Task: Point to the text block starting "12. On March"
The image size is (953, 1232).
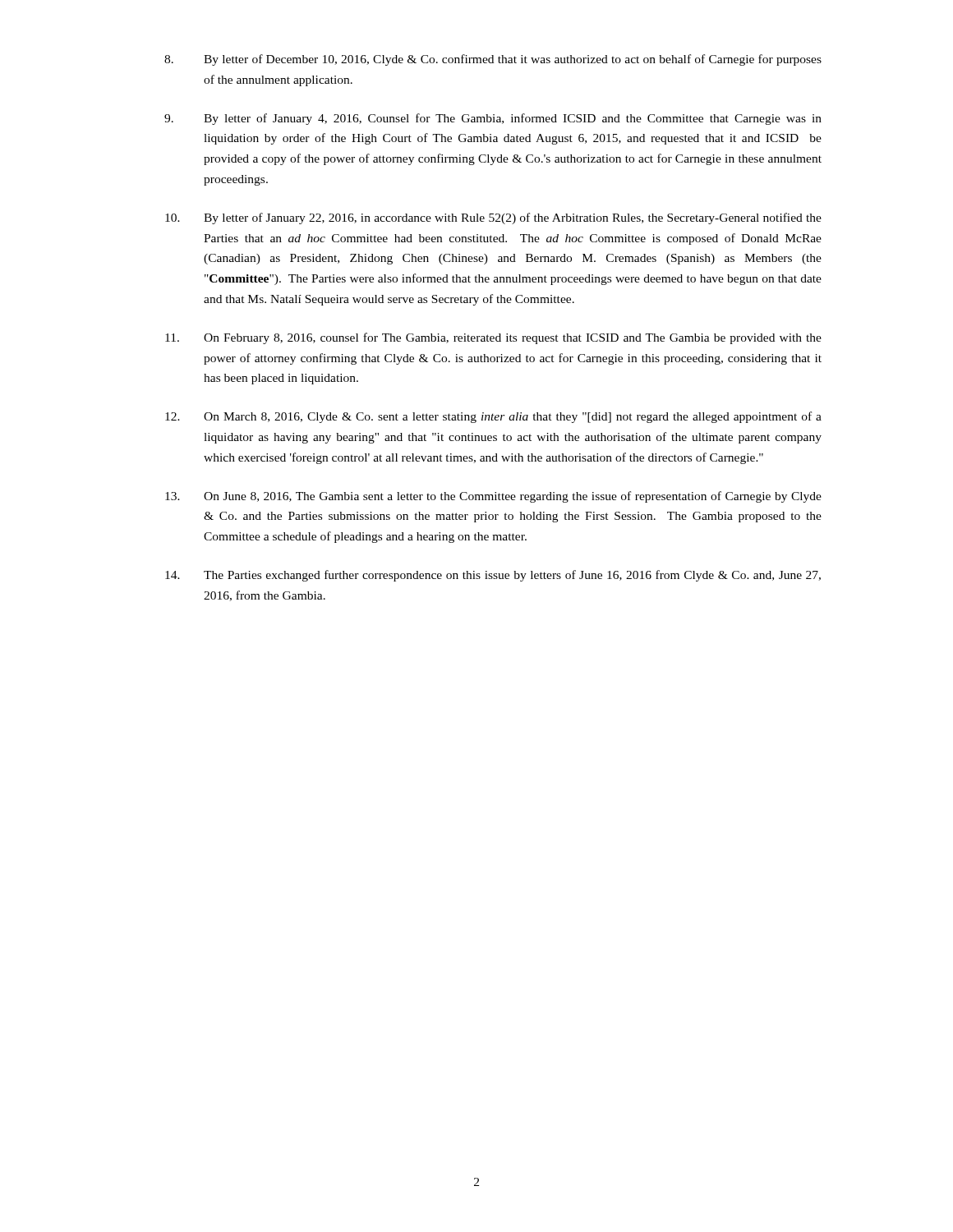Action: point(493,437)
